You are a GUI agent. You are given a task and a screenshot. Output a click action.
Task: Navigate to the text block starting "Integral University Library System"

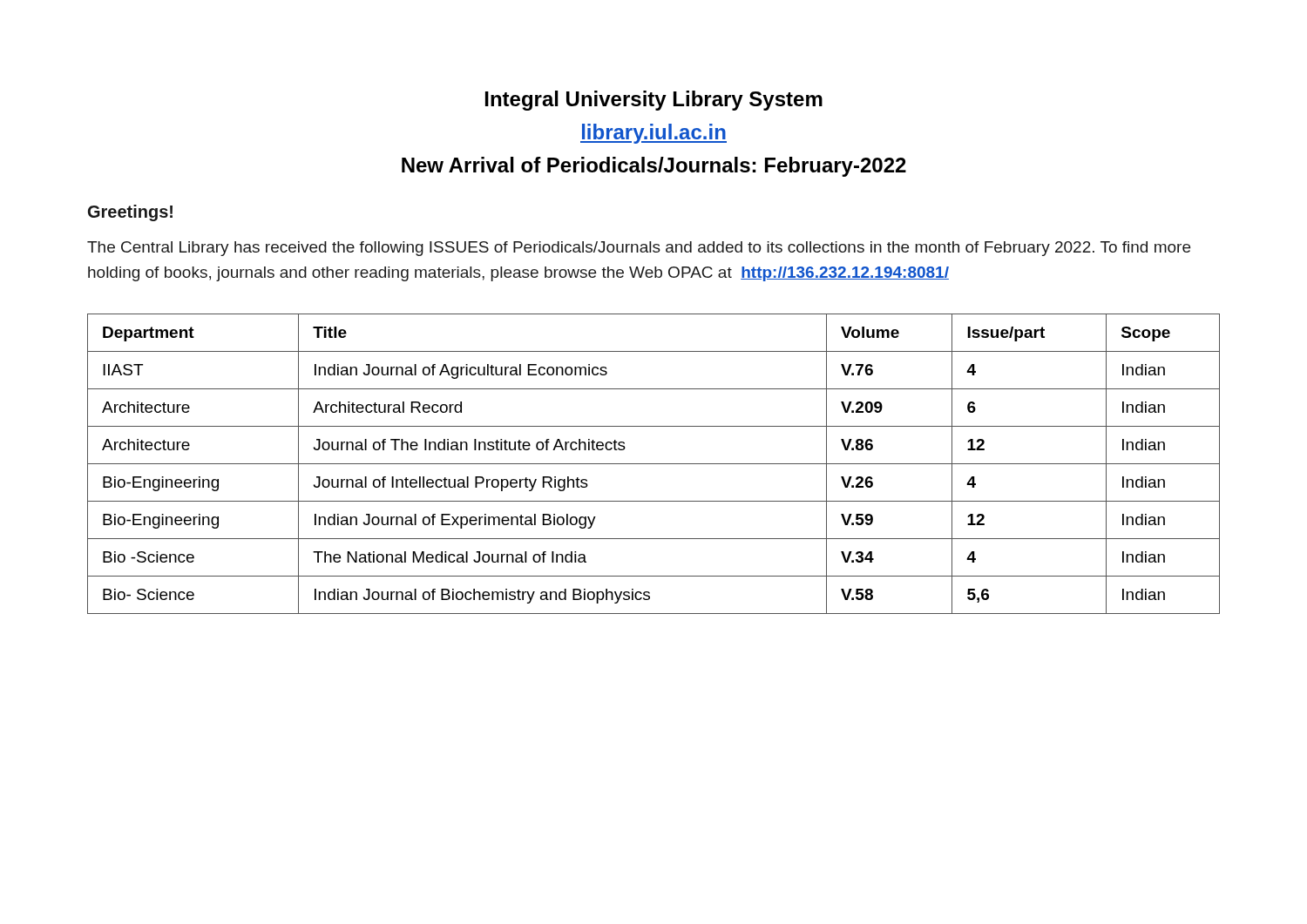tap(654, 99)
